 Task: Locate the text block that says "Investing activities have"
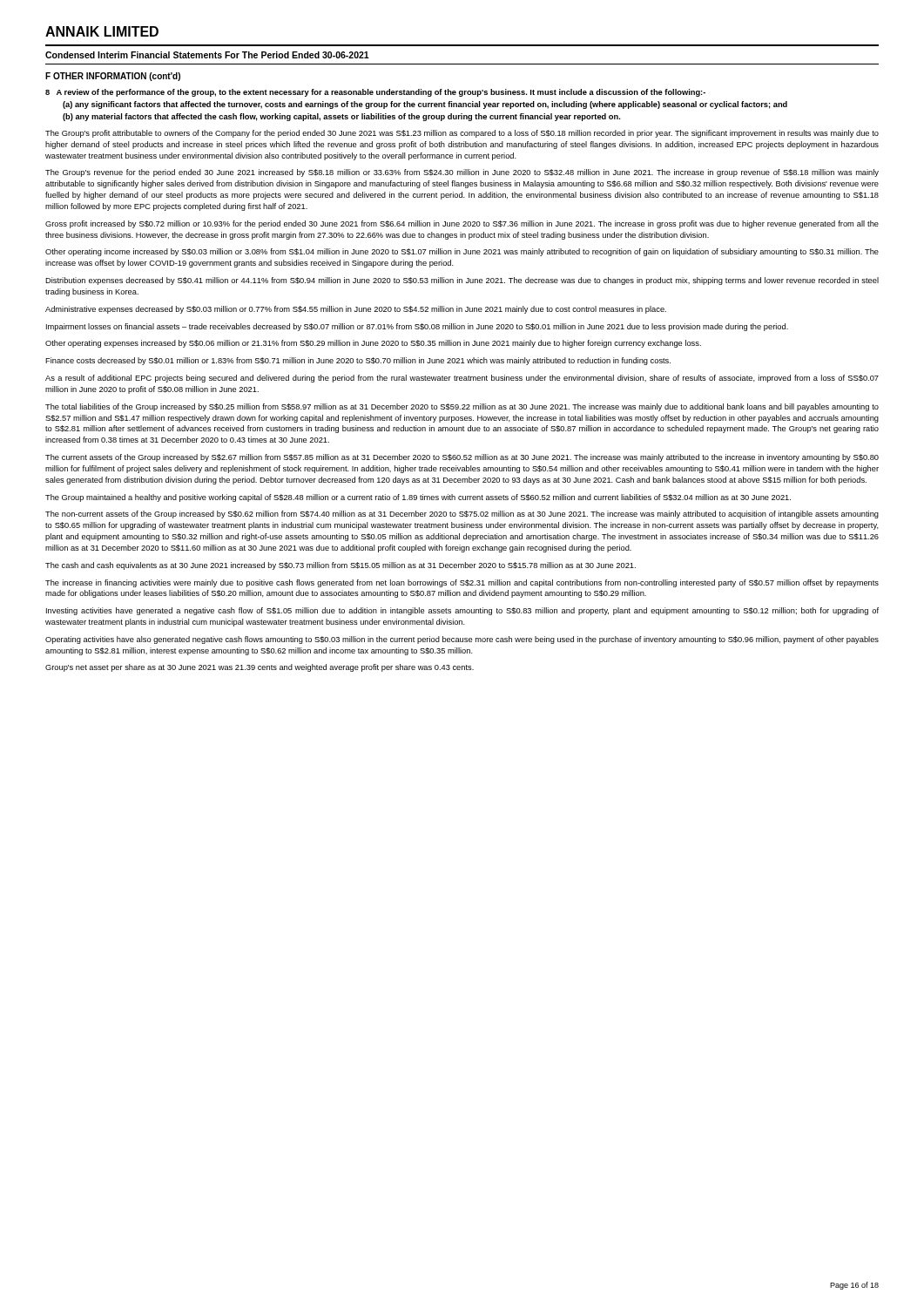coord(462,617)
